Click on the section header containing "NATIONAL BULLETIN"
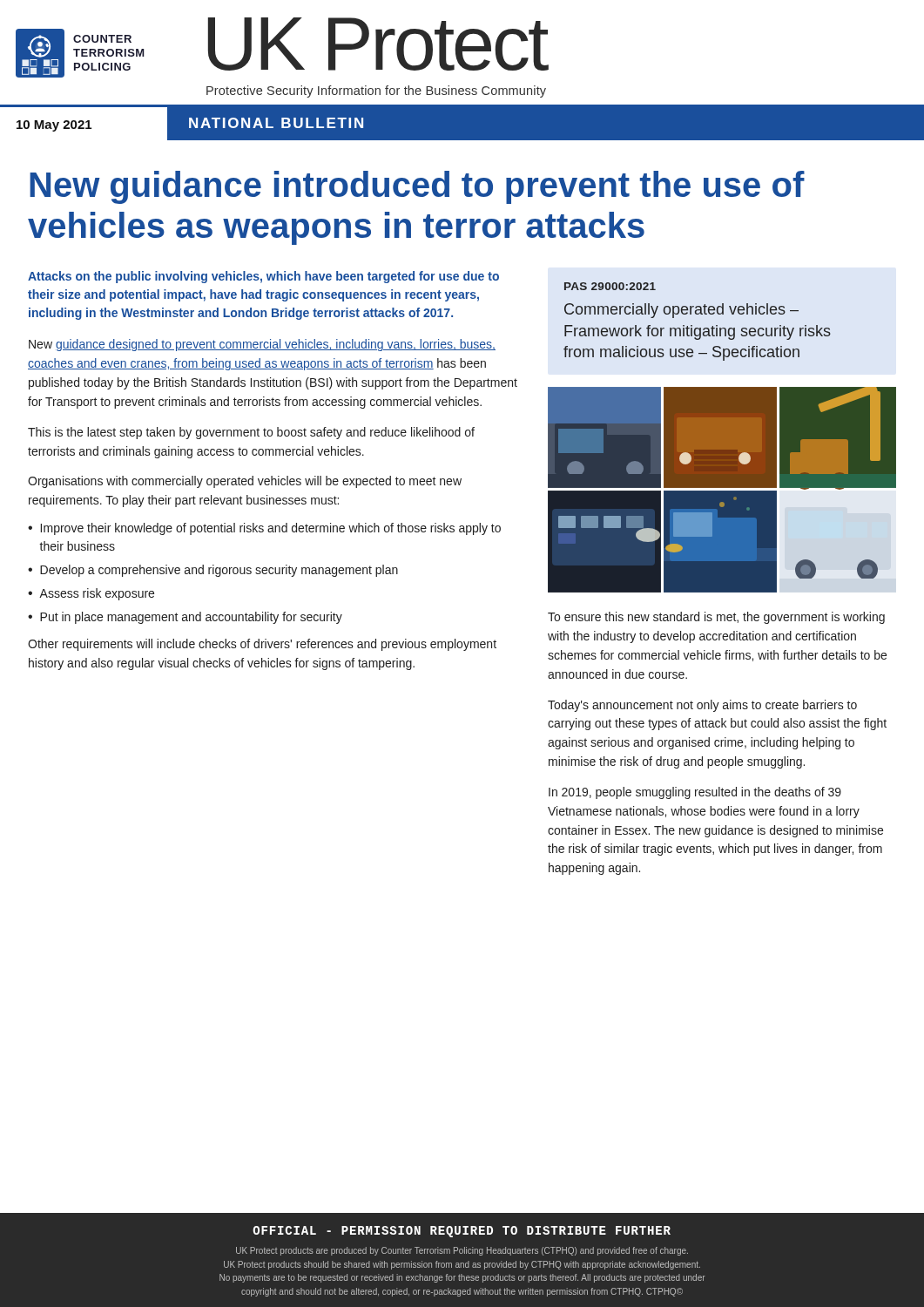The image size is (924, 1307). (277, 123)
